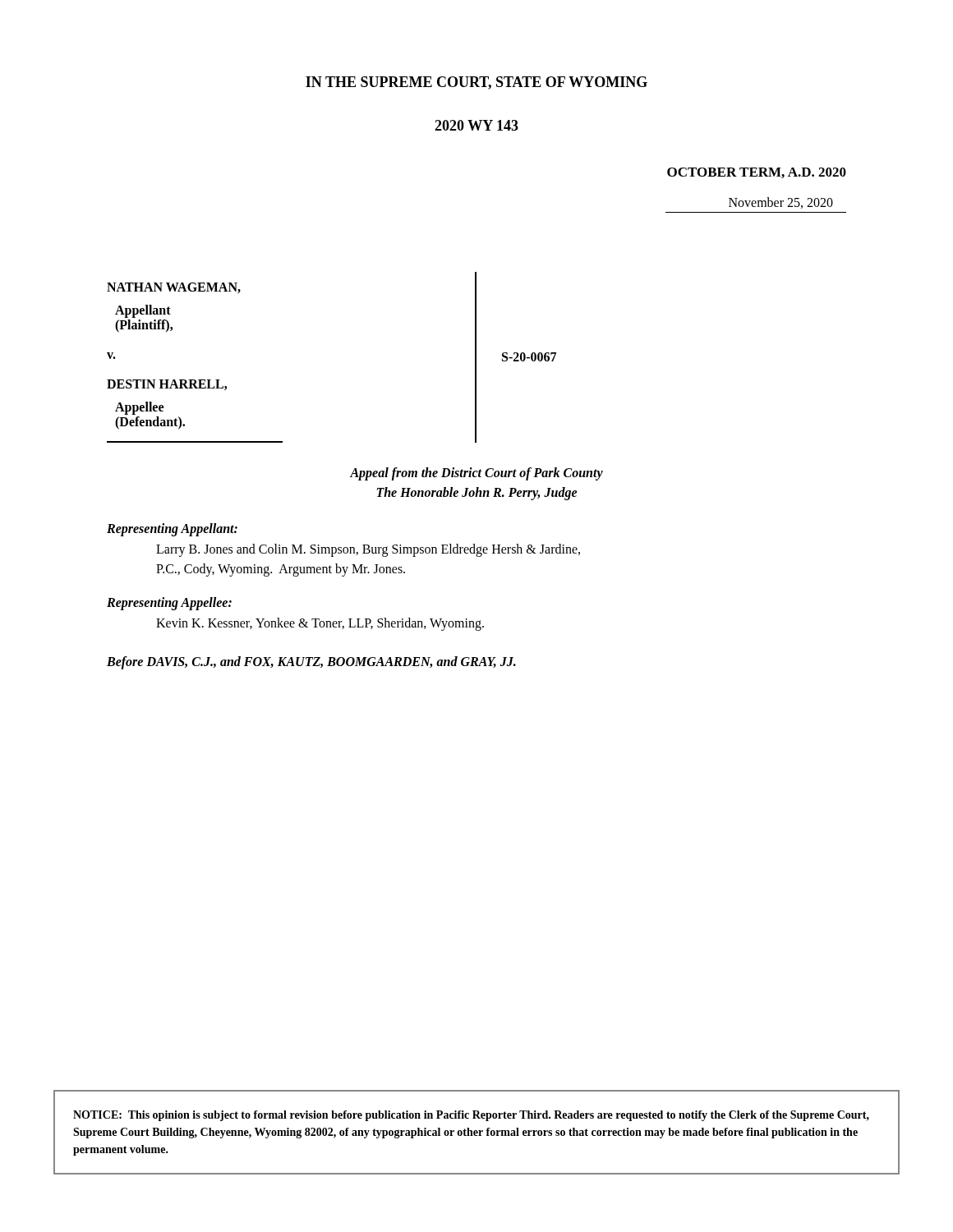Point to "OCTOBER TERM, A.D. 2020"
The width and height of the screenshot is (953, 1232).
click(x=756, y=172)
